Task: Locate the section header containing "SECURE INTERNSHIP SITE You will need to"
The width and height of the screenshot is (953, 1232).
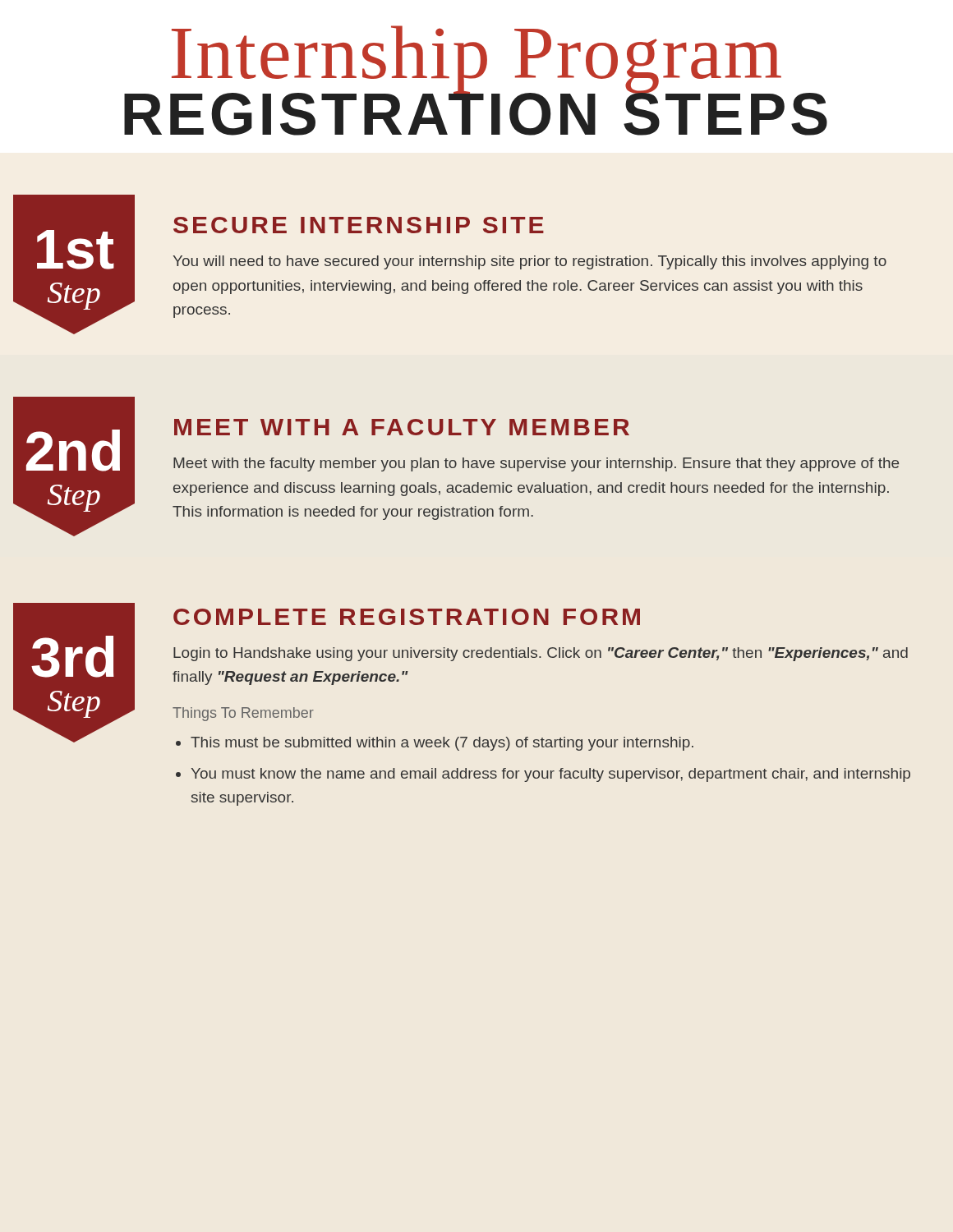Action: point(546,267)
